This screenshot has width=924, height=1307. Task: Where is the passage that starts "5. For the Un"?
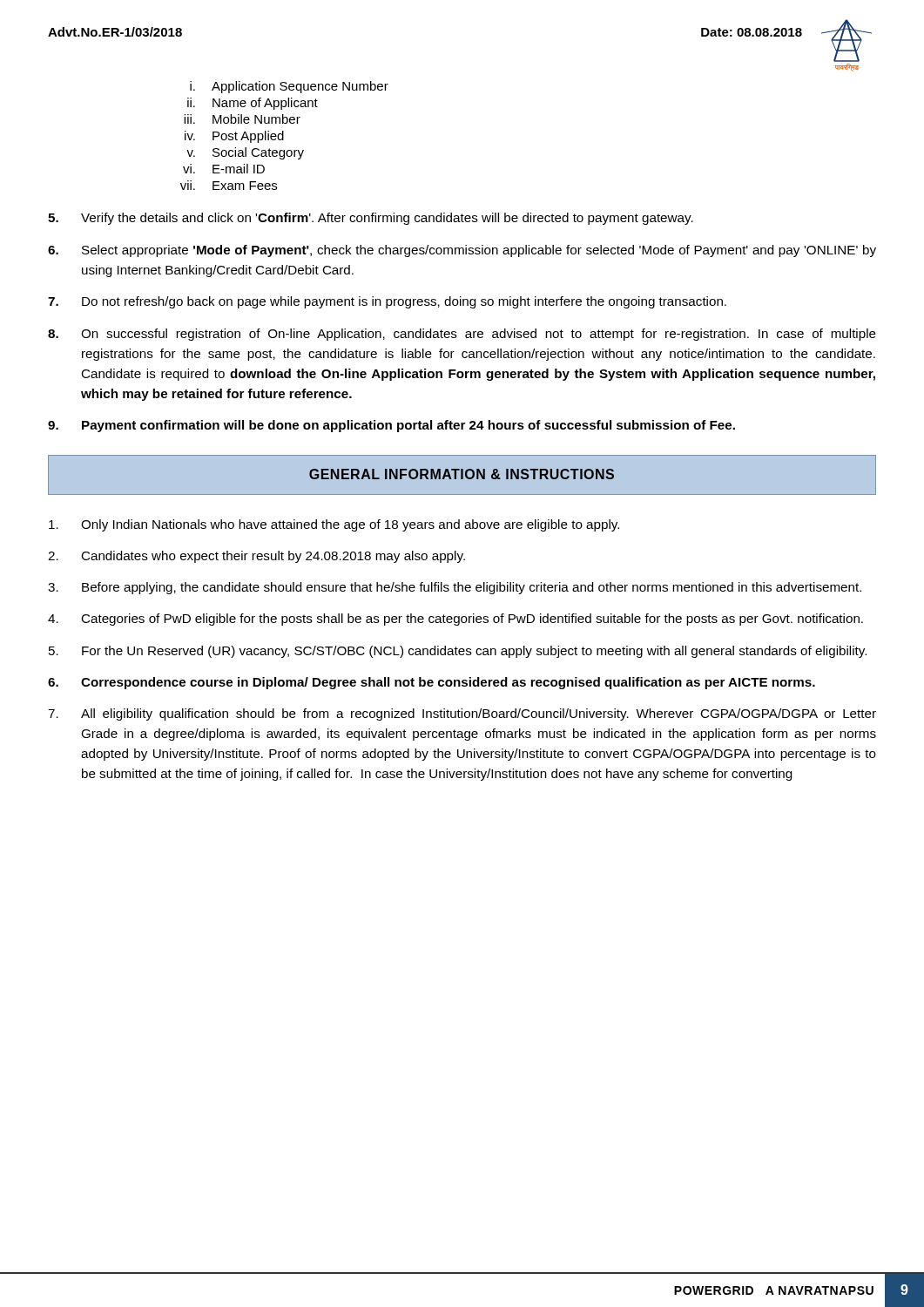point(462,650)
